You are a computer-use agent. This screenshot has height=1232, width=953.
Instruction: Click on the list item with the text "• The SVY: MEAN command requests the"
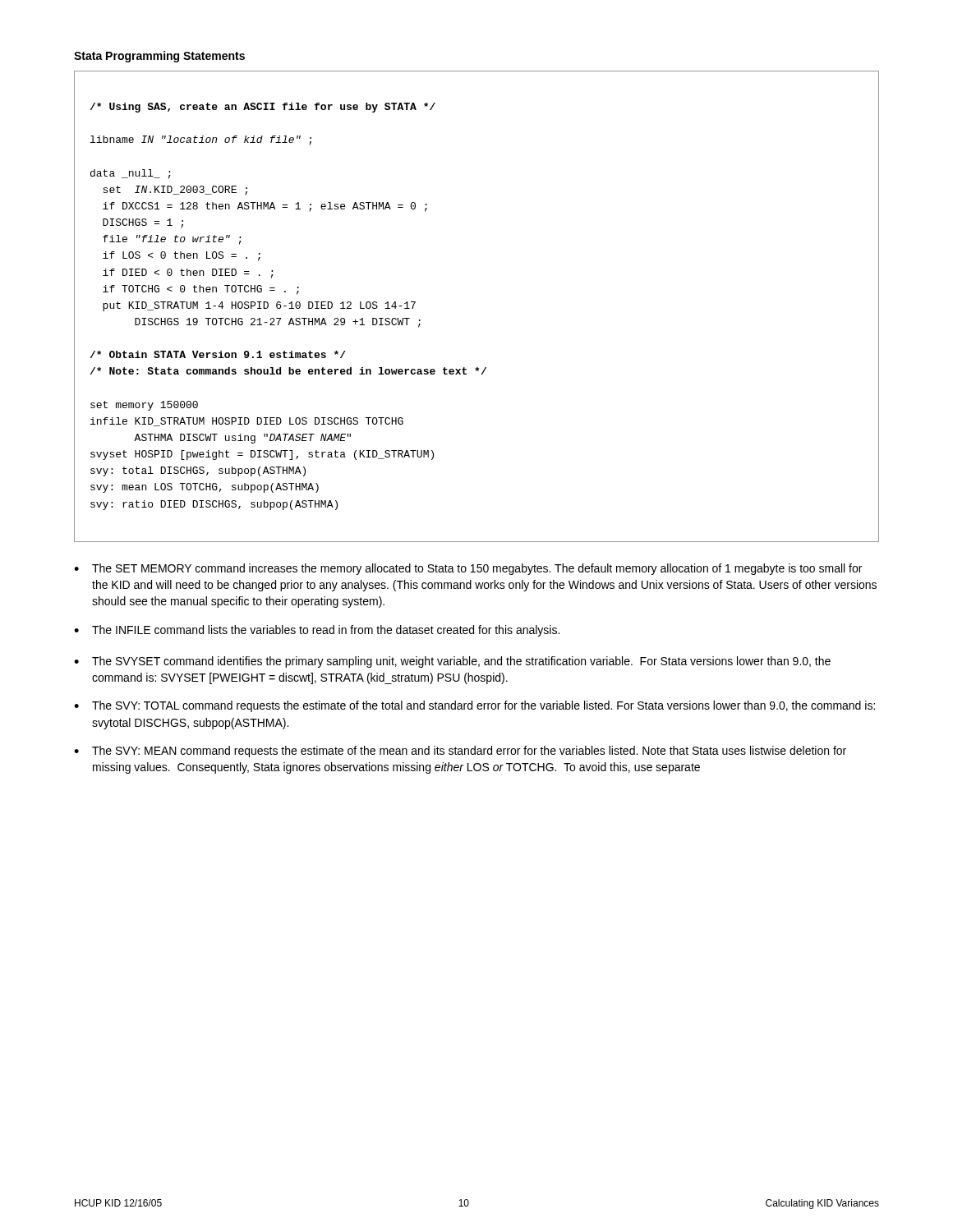point(476,759)
